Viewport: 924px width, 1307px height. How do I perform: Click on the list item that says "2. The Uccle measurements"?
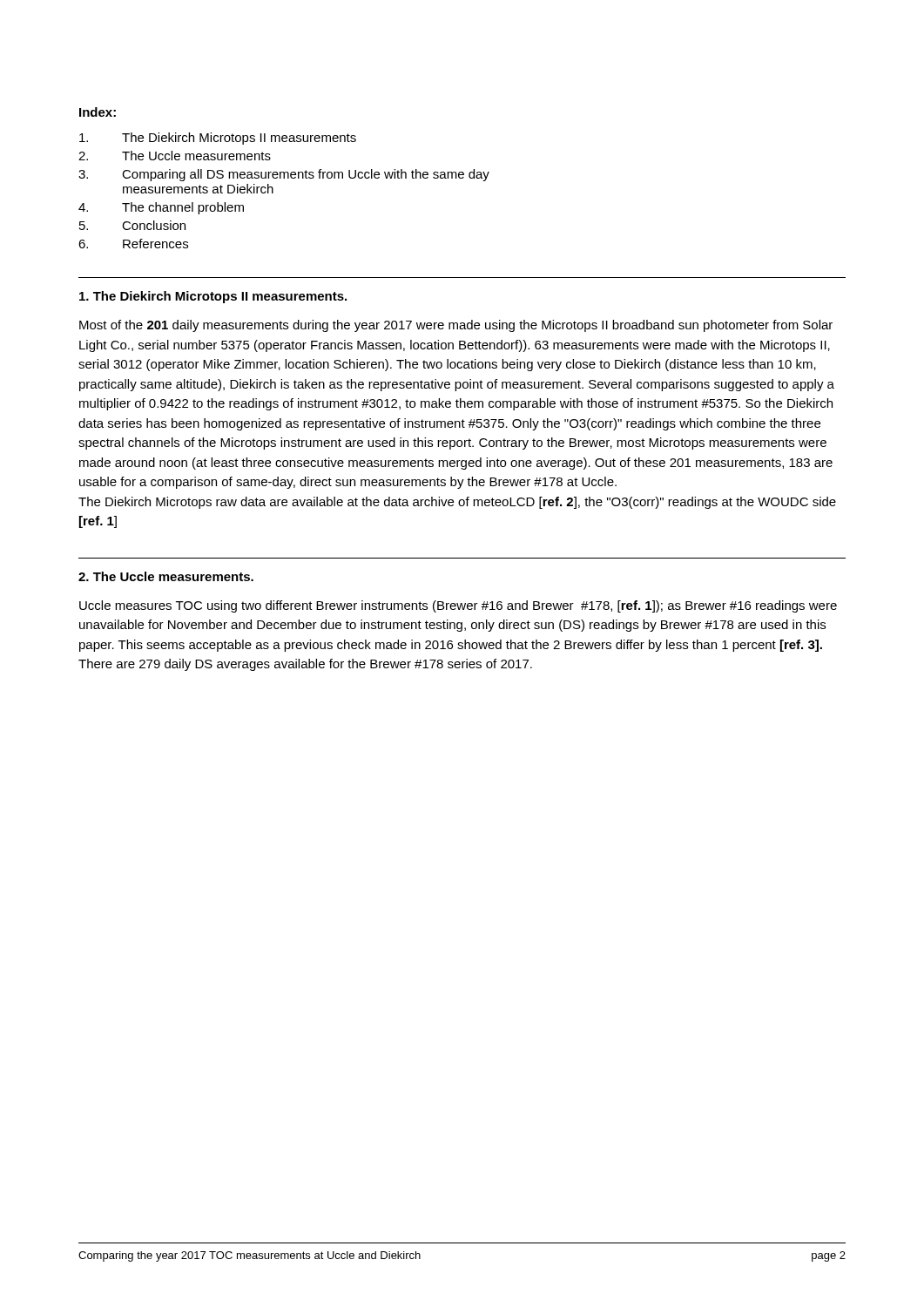pyautogui.click(x=175, y=156)
